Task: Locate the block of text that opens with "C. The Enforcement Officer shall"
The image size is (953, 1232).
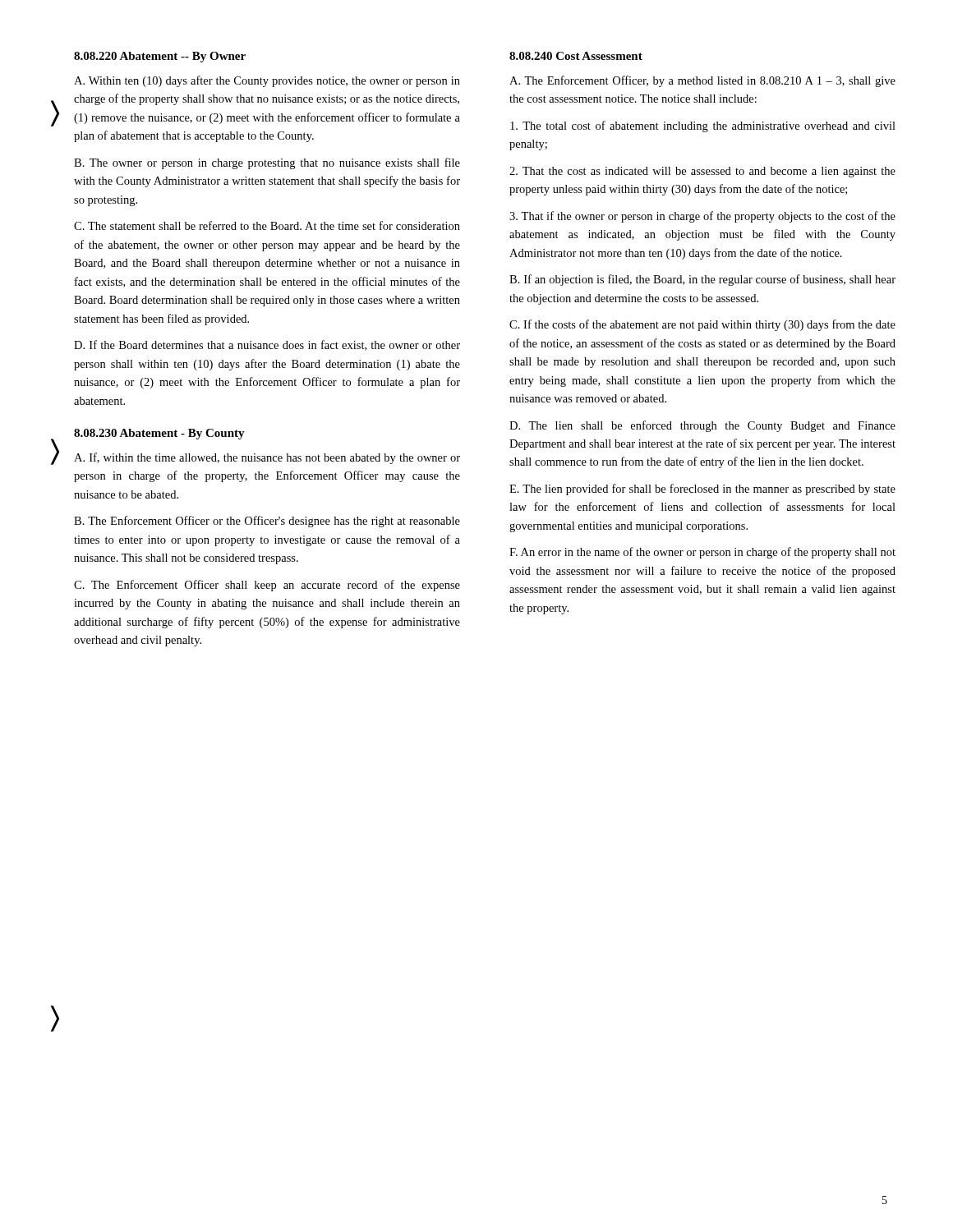Action: point(267,612)
